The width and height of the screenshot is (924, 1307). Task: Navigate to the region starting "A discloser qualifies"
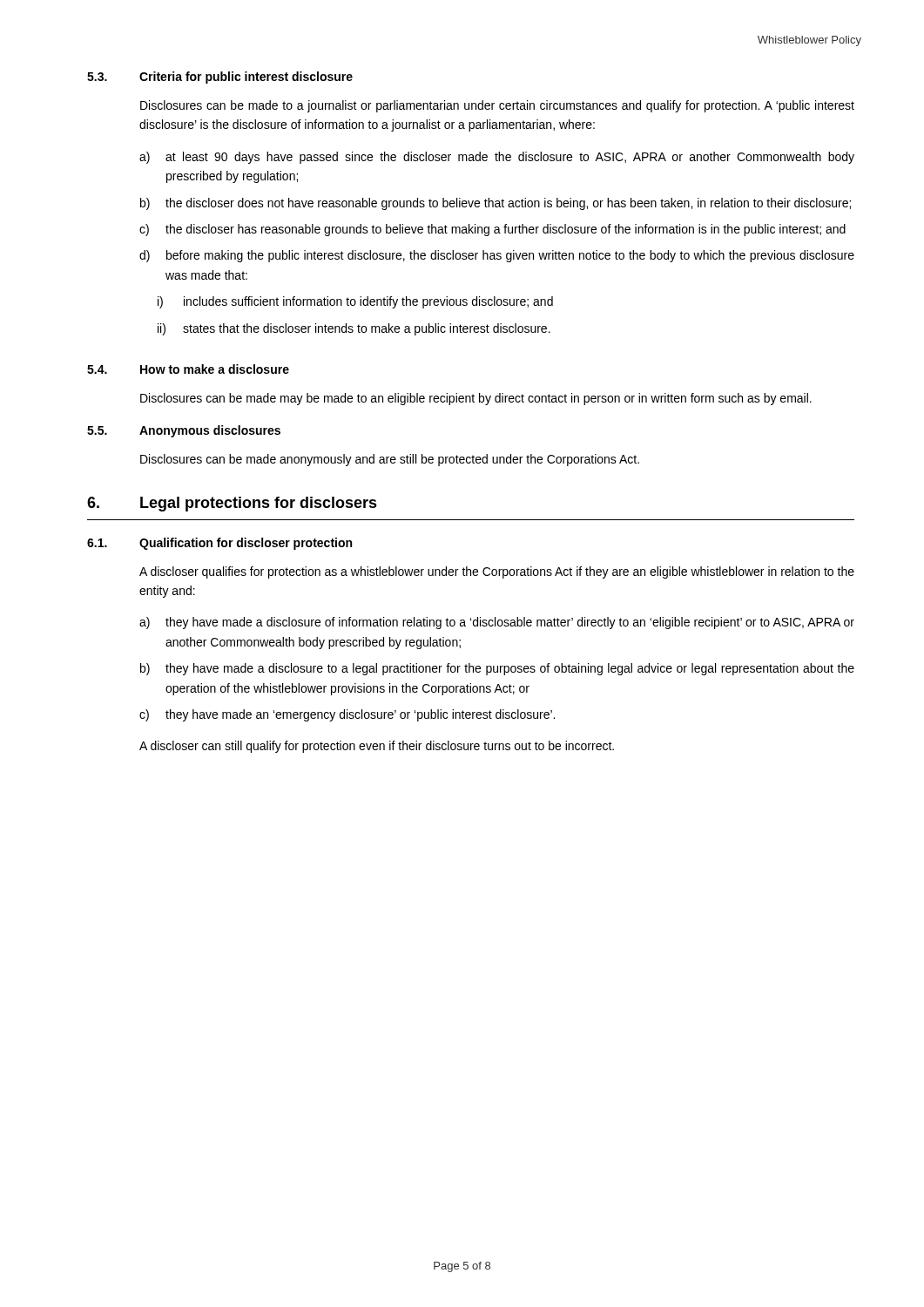click(497, 581)
